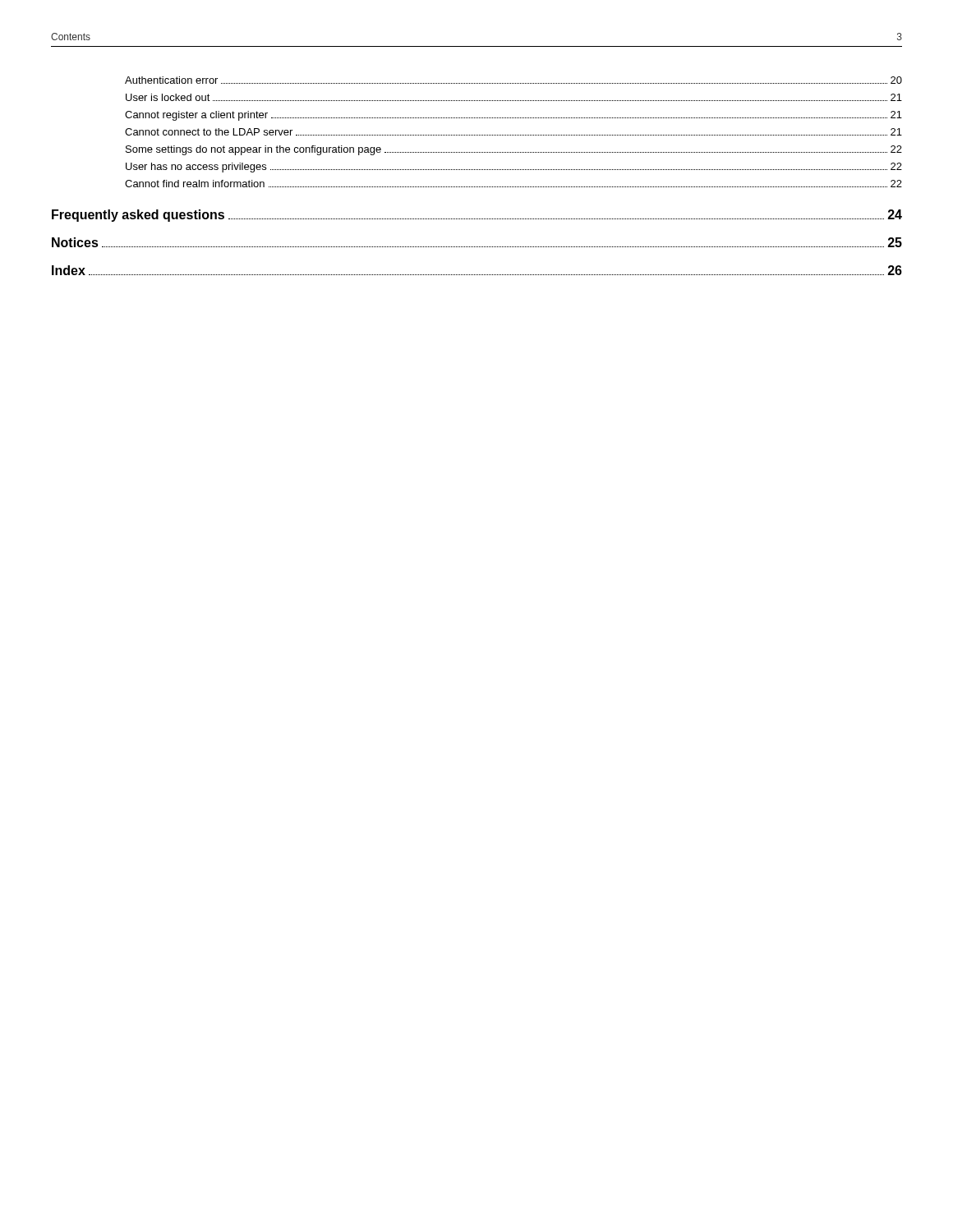Find "Frequently asked questions 24" on this page
953x1232 pixels.
(x=476, y=215)
